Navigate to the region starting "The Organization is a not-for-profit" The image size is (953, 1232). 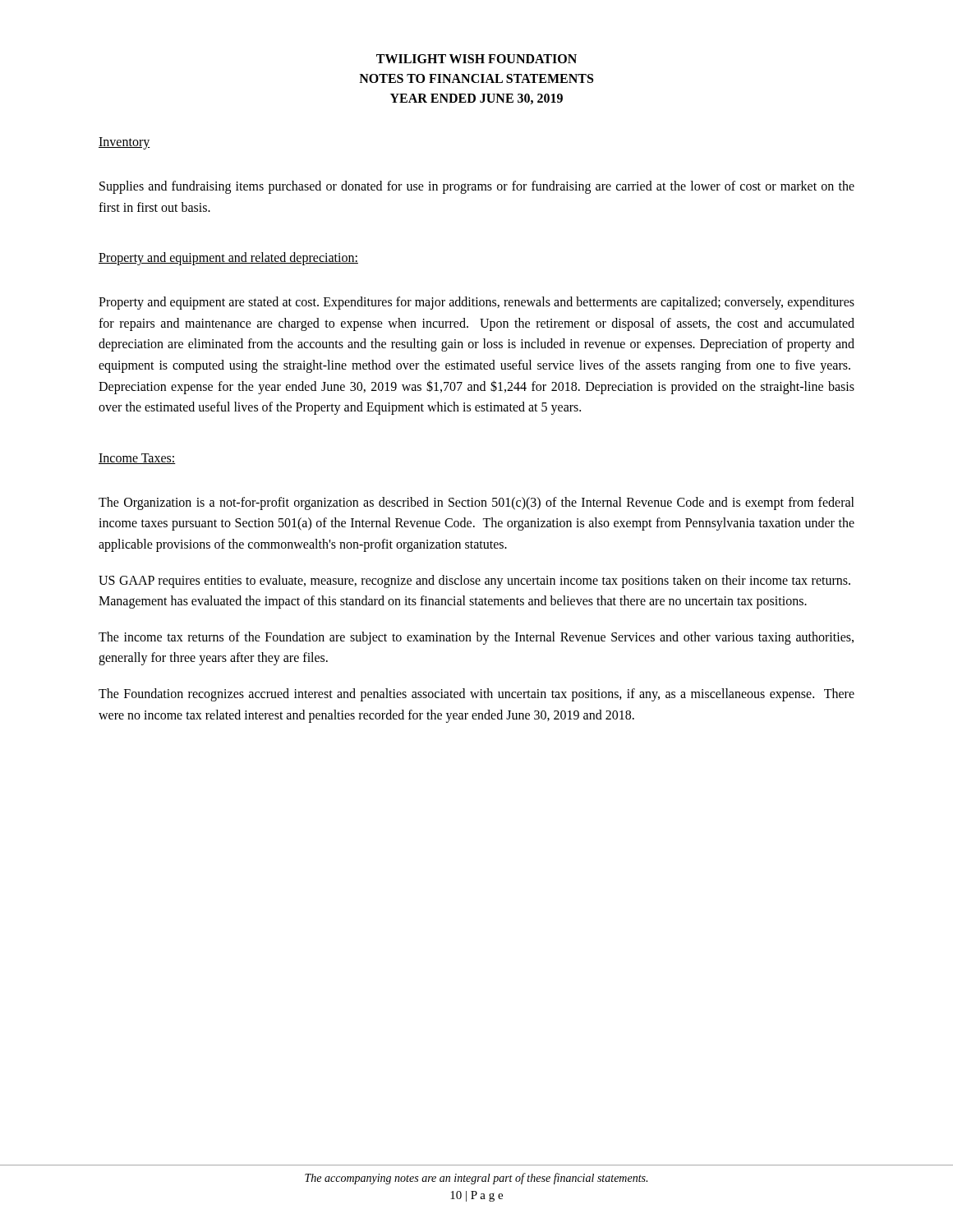click(476, 523)
